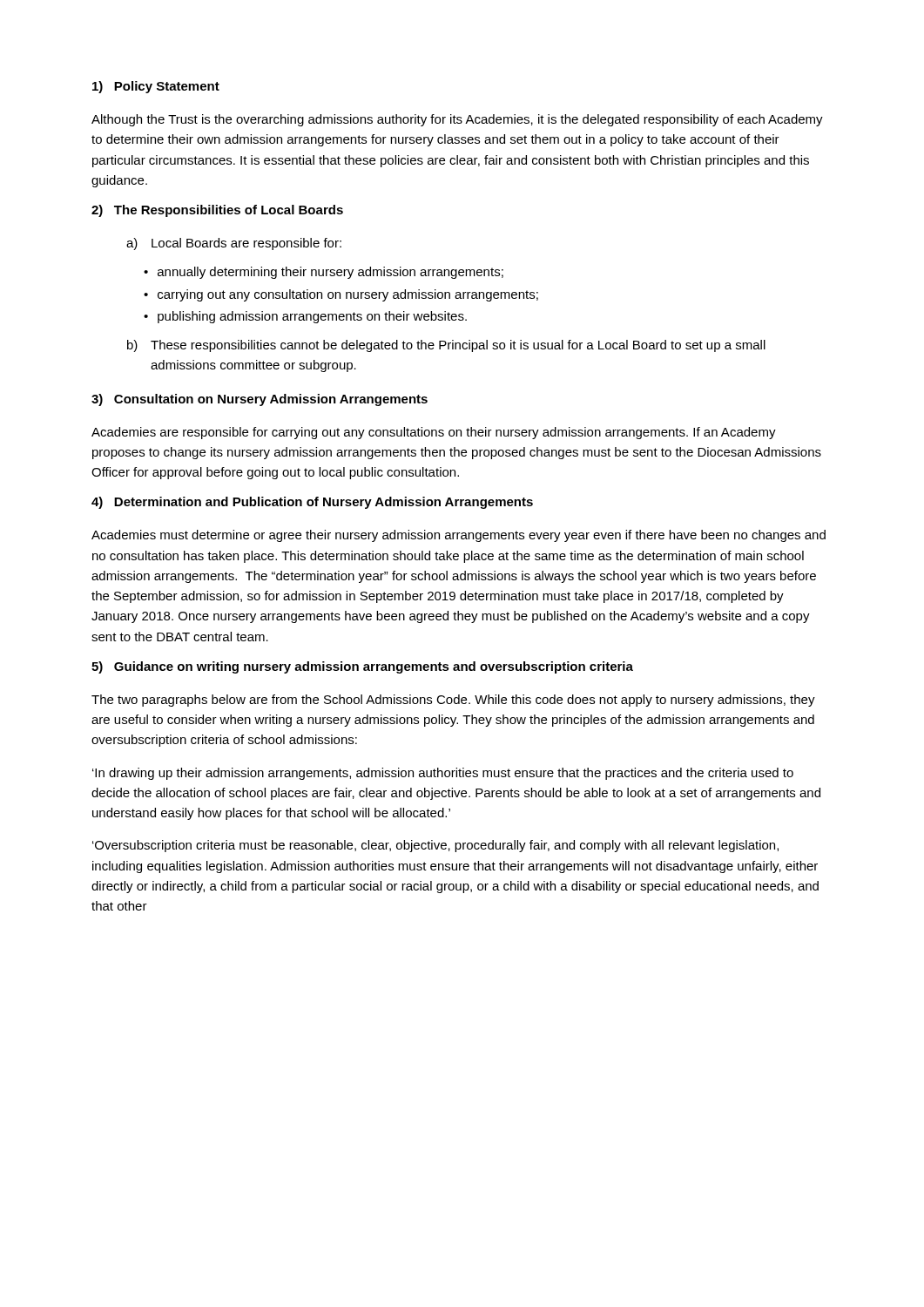Find the text block starting "‘Oversubscription criteria must"
This screenshot has width=924, height=1307.
point(455,875)
